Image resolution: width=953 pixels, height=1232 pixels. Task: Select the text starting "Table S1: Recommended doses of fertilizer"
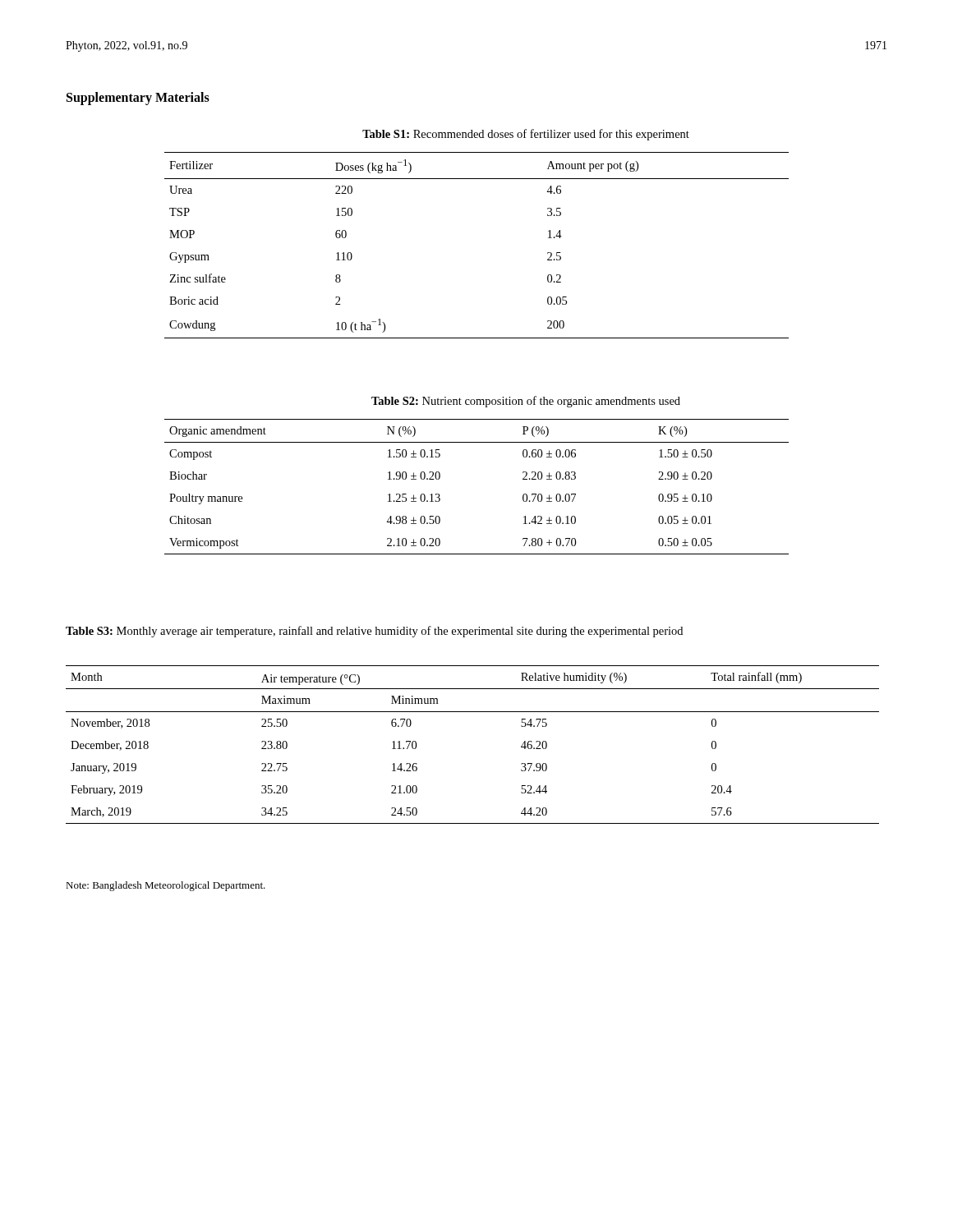(x=526, y=134)
